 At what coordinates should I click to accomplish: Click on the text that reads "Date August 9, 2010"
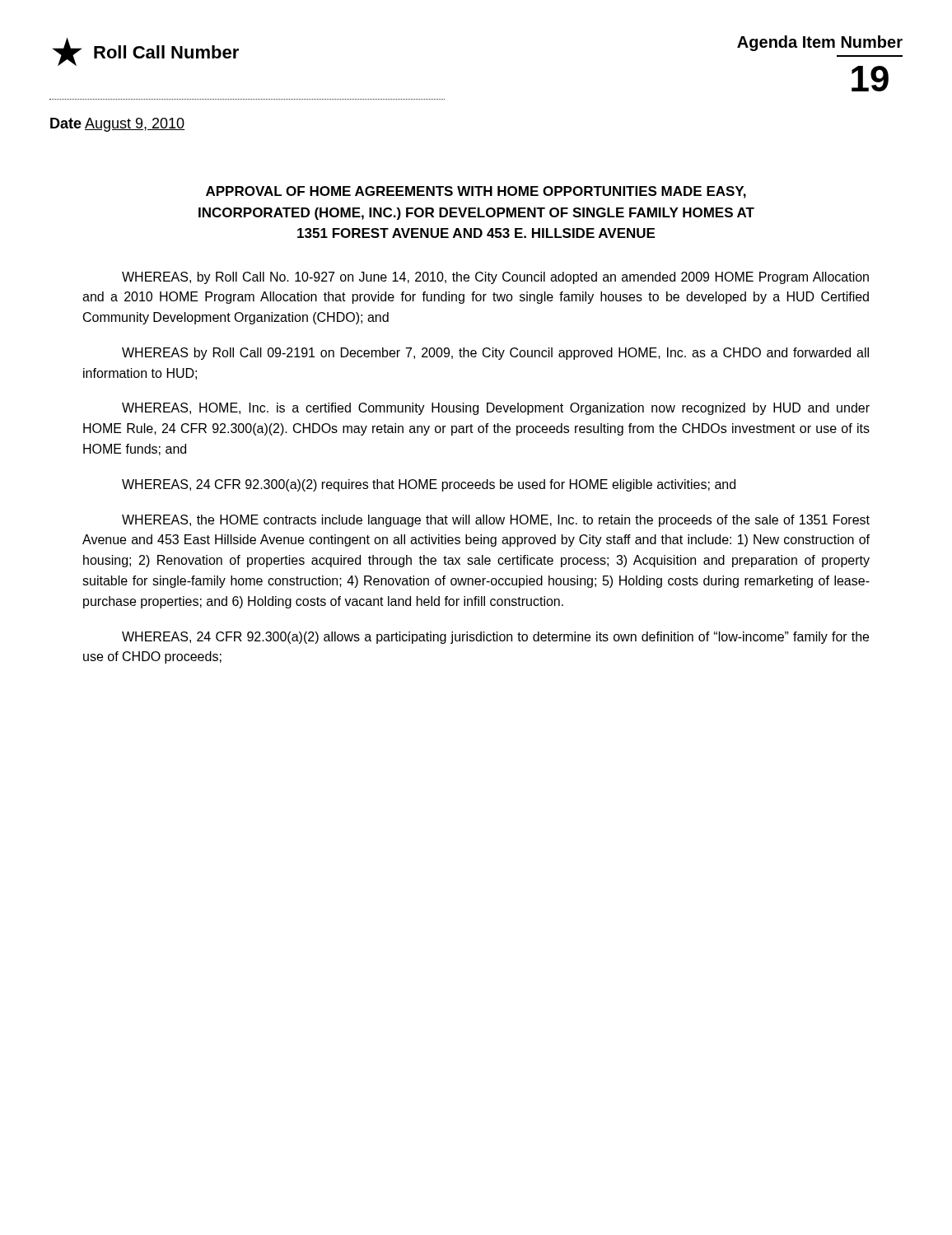117,124
